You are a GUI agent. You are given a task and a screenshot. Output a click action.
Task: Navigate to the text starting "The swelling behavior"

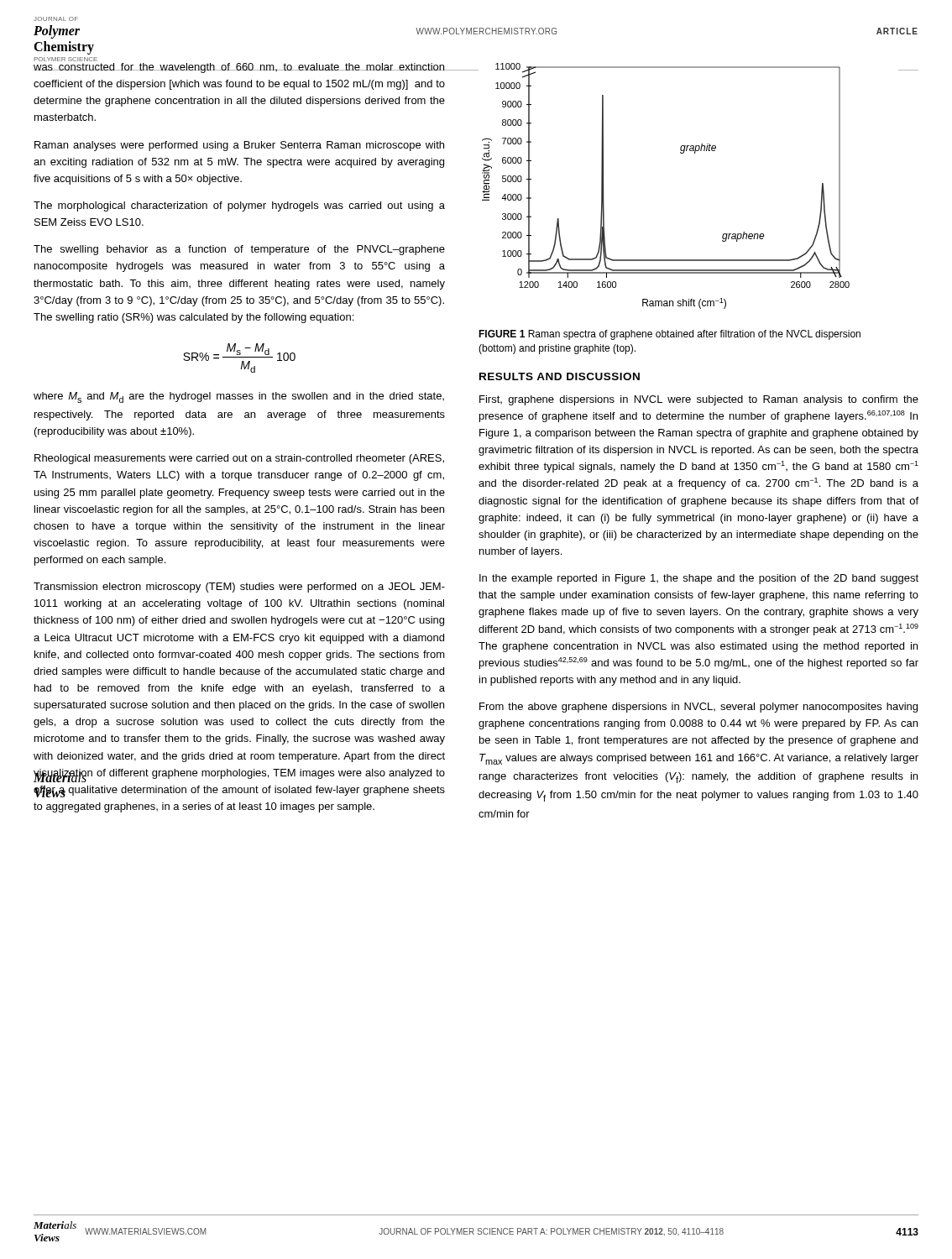coord(239,283)
